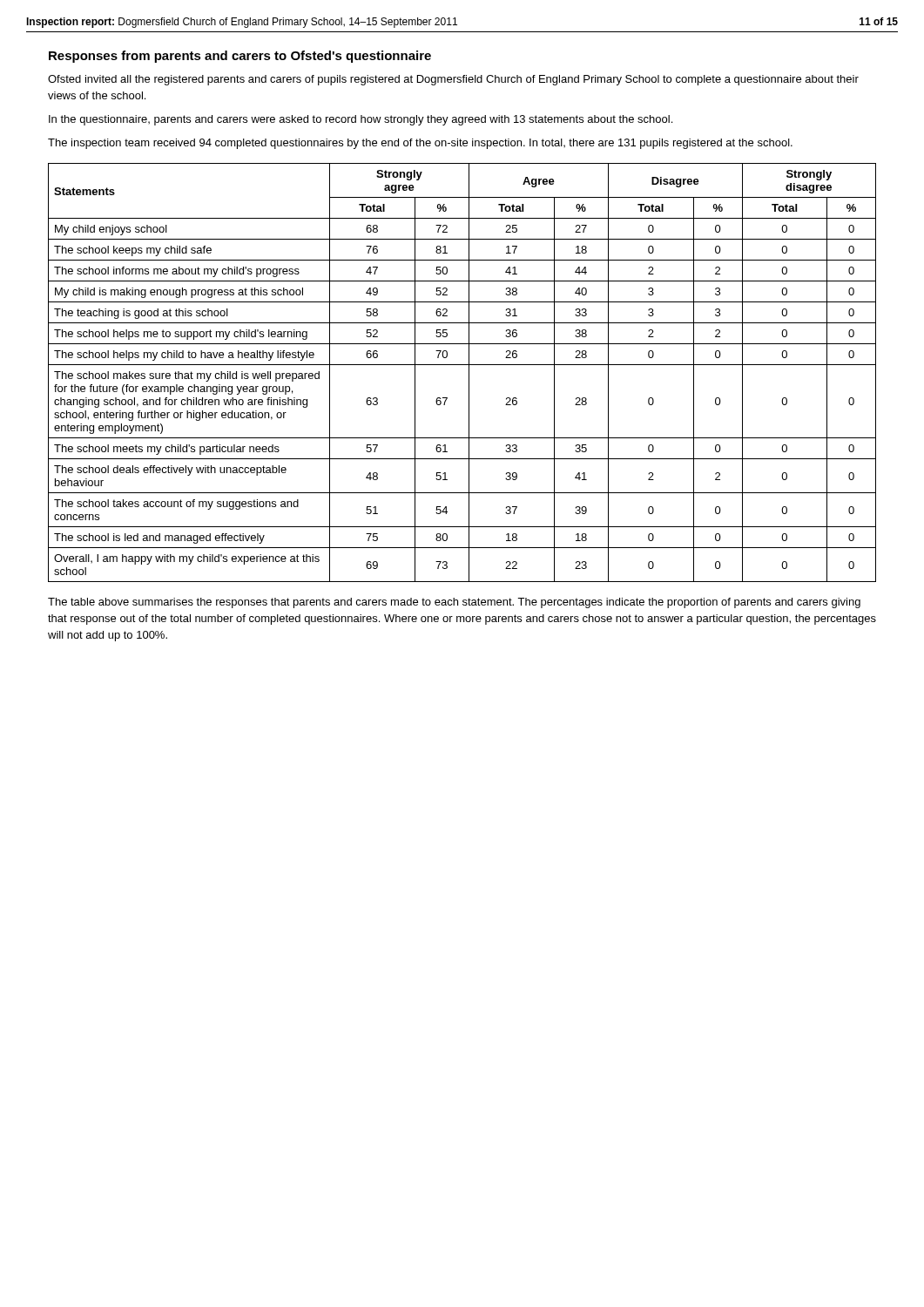924x1307 pixels.
Task: Select the table
Action: [462, 373]
